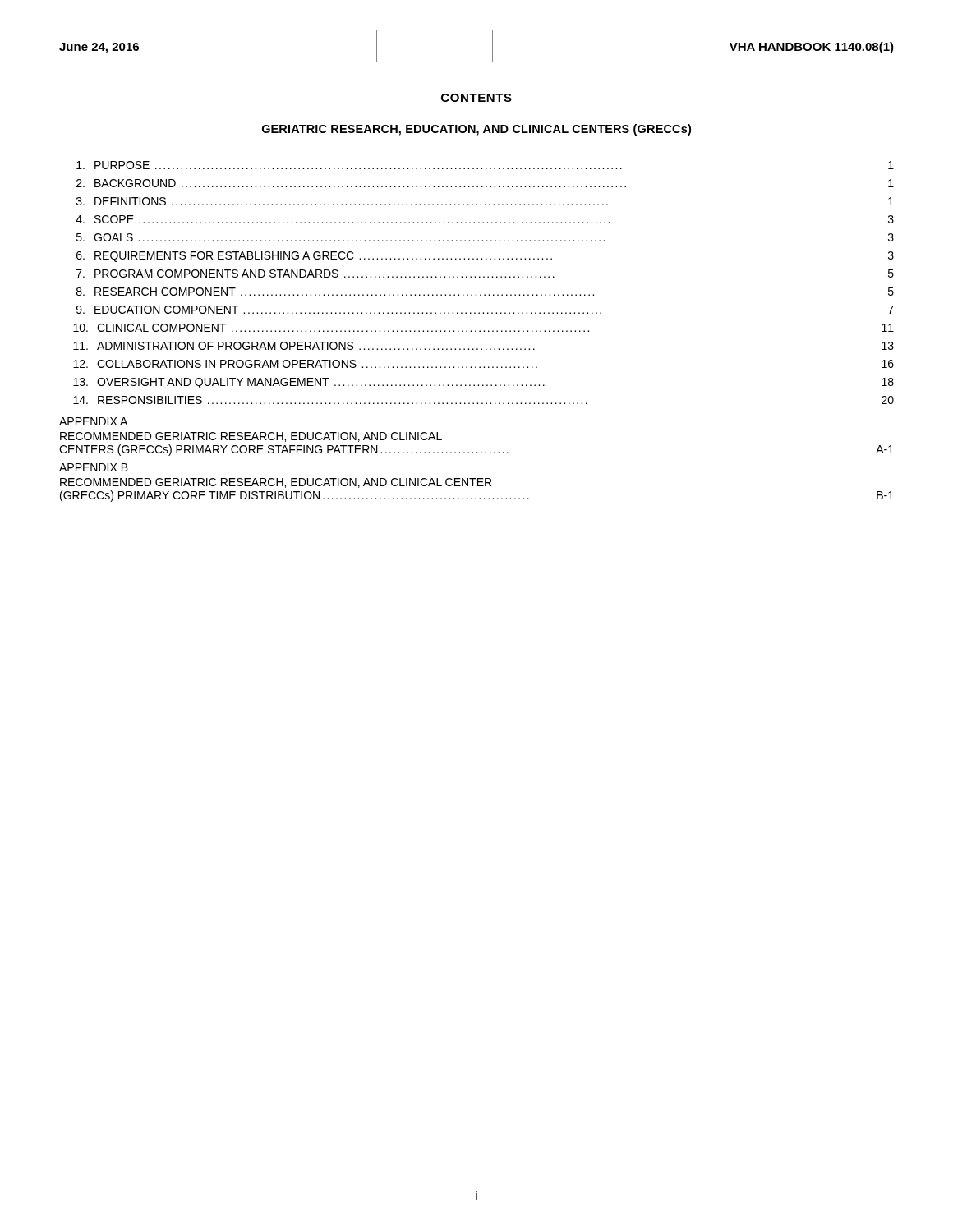Point to the block beginning "11. ADMINISTRATION OF"
This screenshot has width=953, height=1232.
(476, 346)
